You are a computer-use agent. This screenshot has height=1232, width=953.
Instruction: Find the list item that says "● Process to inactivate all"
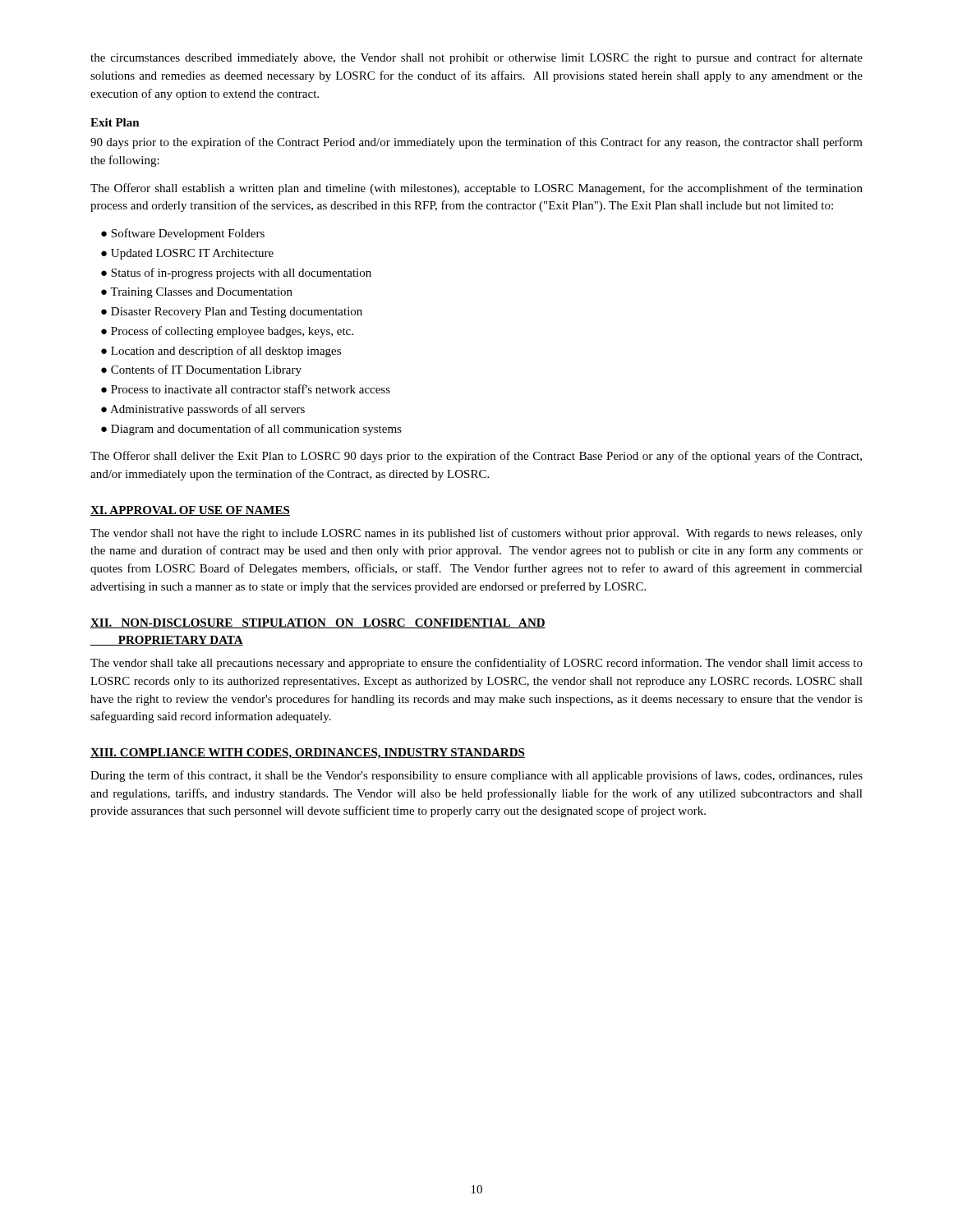click(x=245, y=389)
